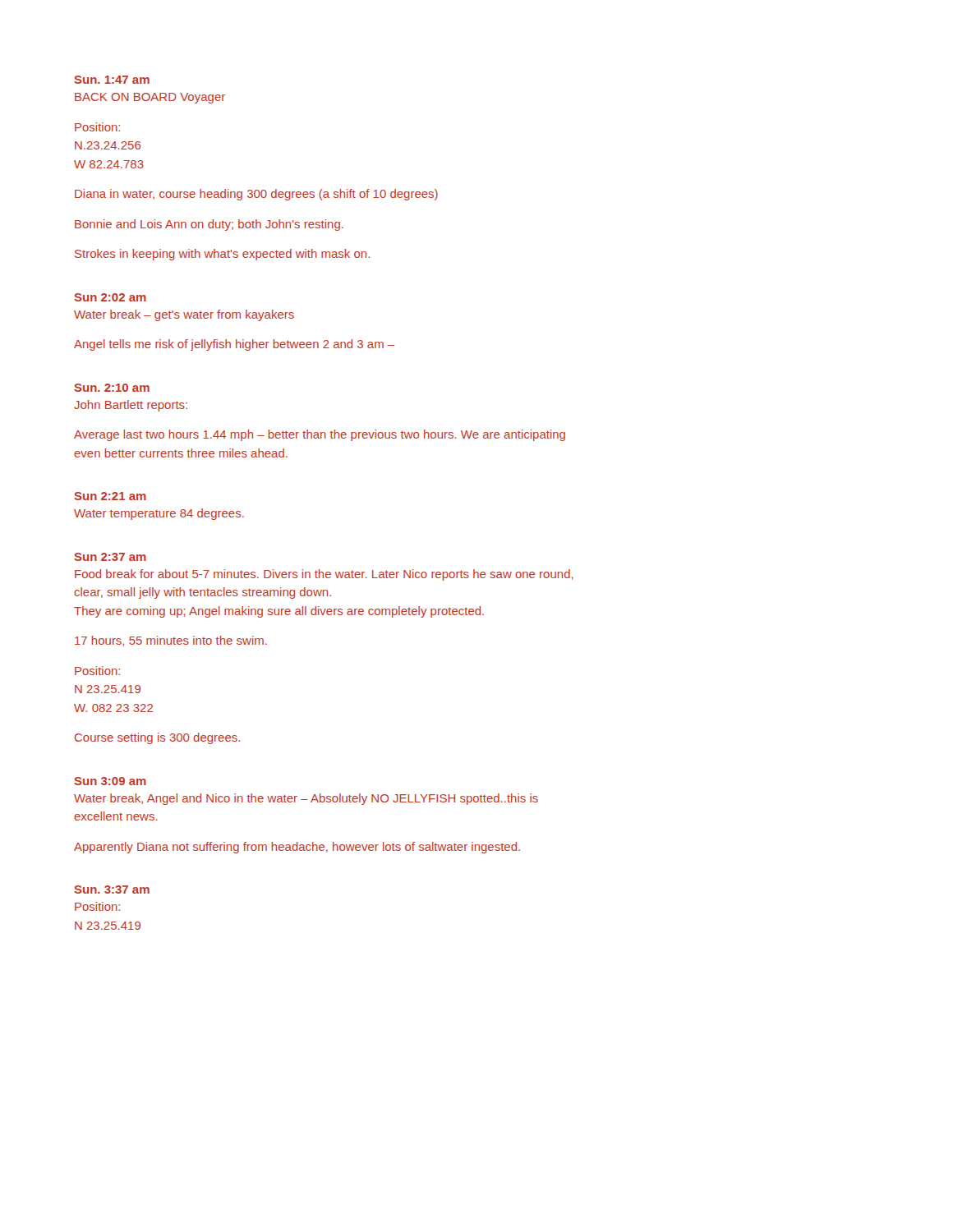Locate the text starting "Sun 2:21 am"
Image resolution: width=953 pixels, height=1232 pixels.
[x=110, y=496]
